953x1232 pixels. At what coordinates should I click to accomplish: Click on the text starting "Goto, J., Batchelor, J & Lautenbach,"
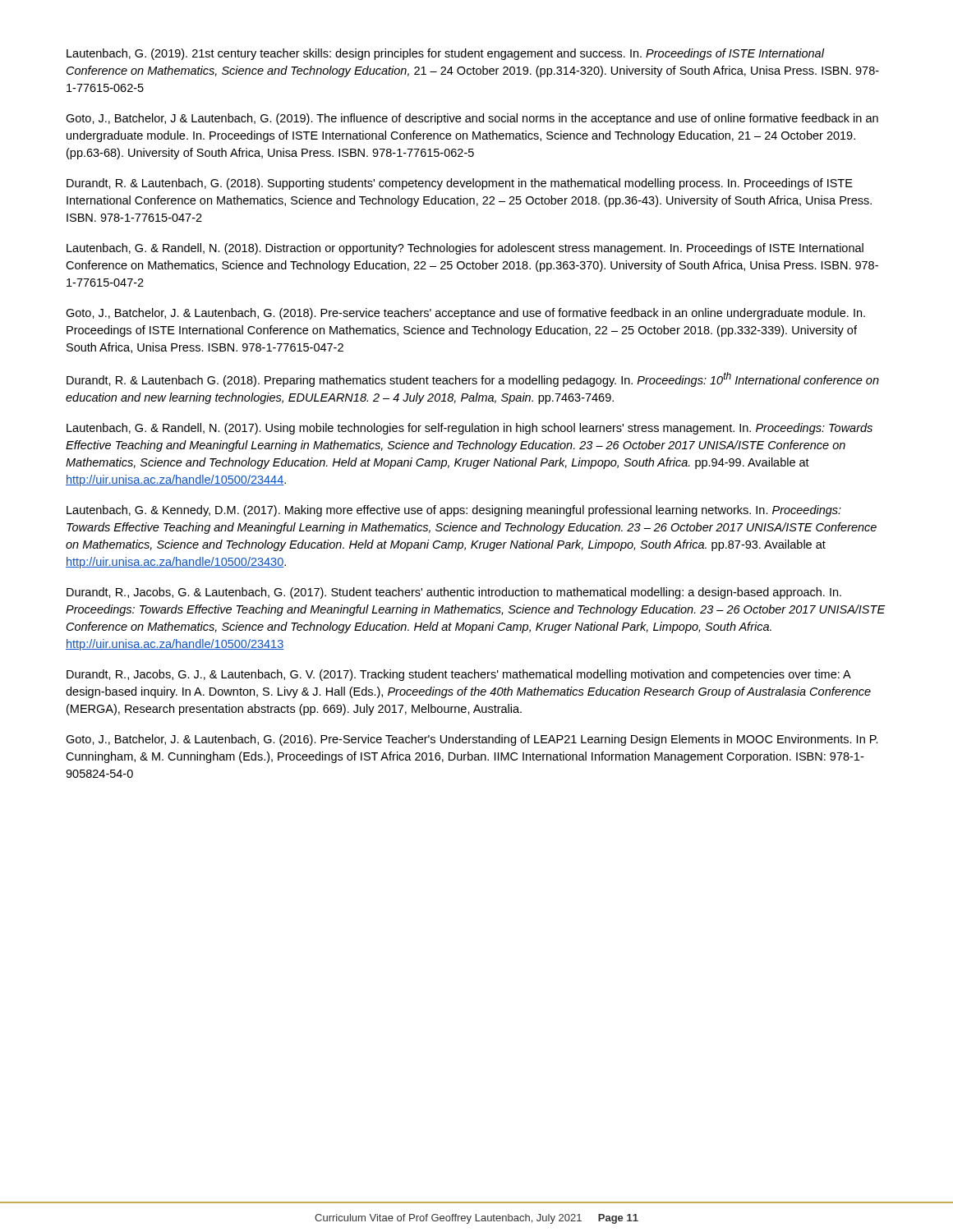tap(476, 136)
